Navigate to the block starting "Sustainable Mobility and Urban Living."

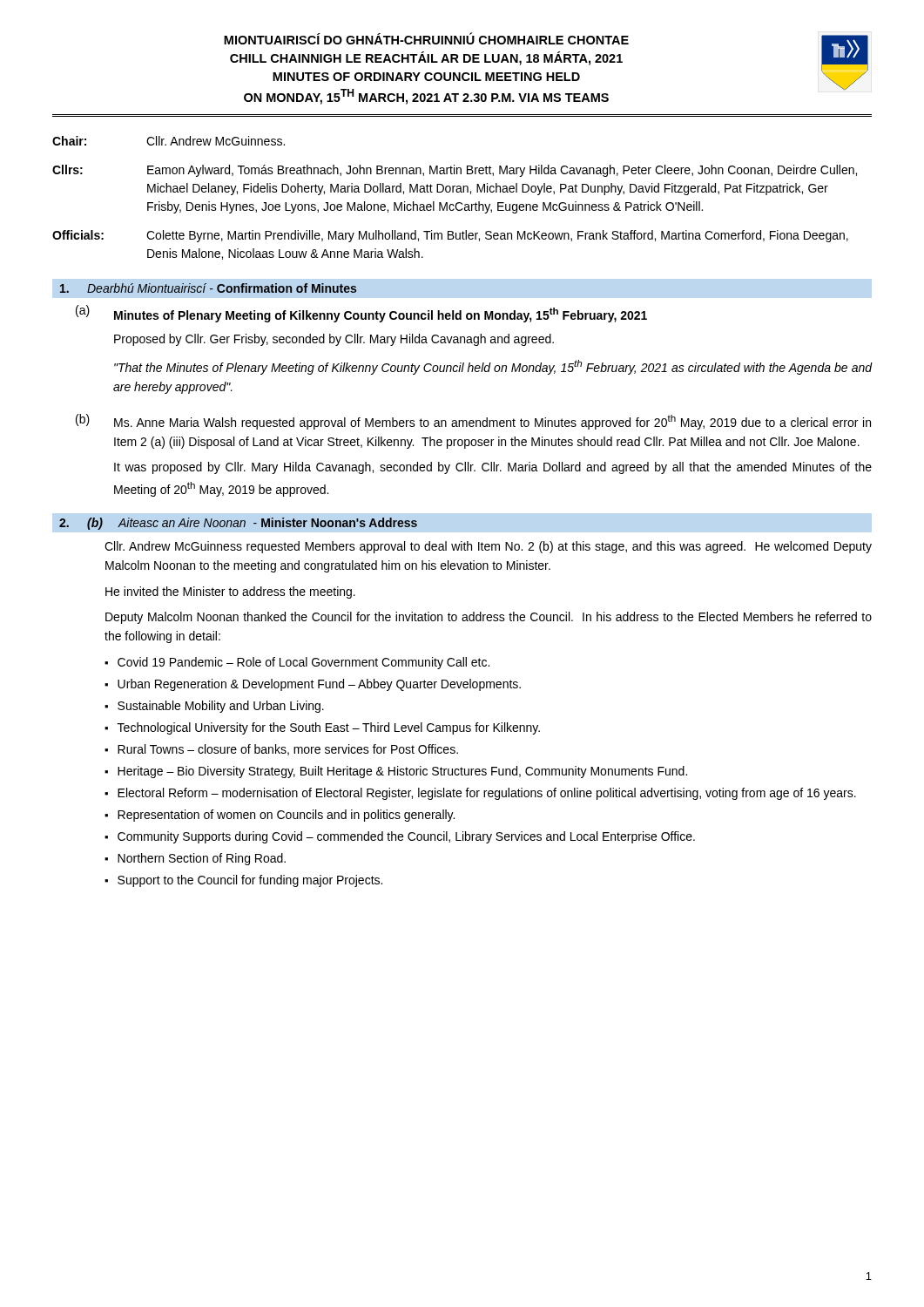coord(221,706)
